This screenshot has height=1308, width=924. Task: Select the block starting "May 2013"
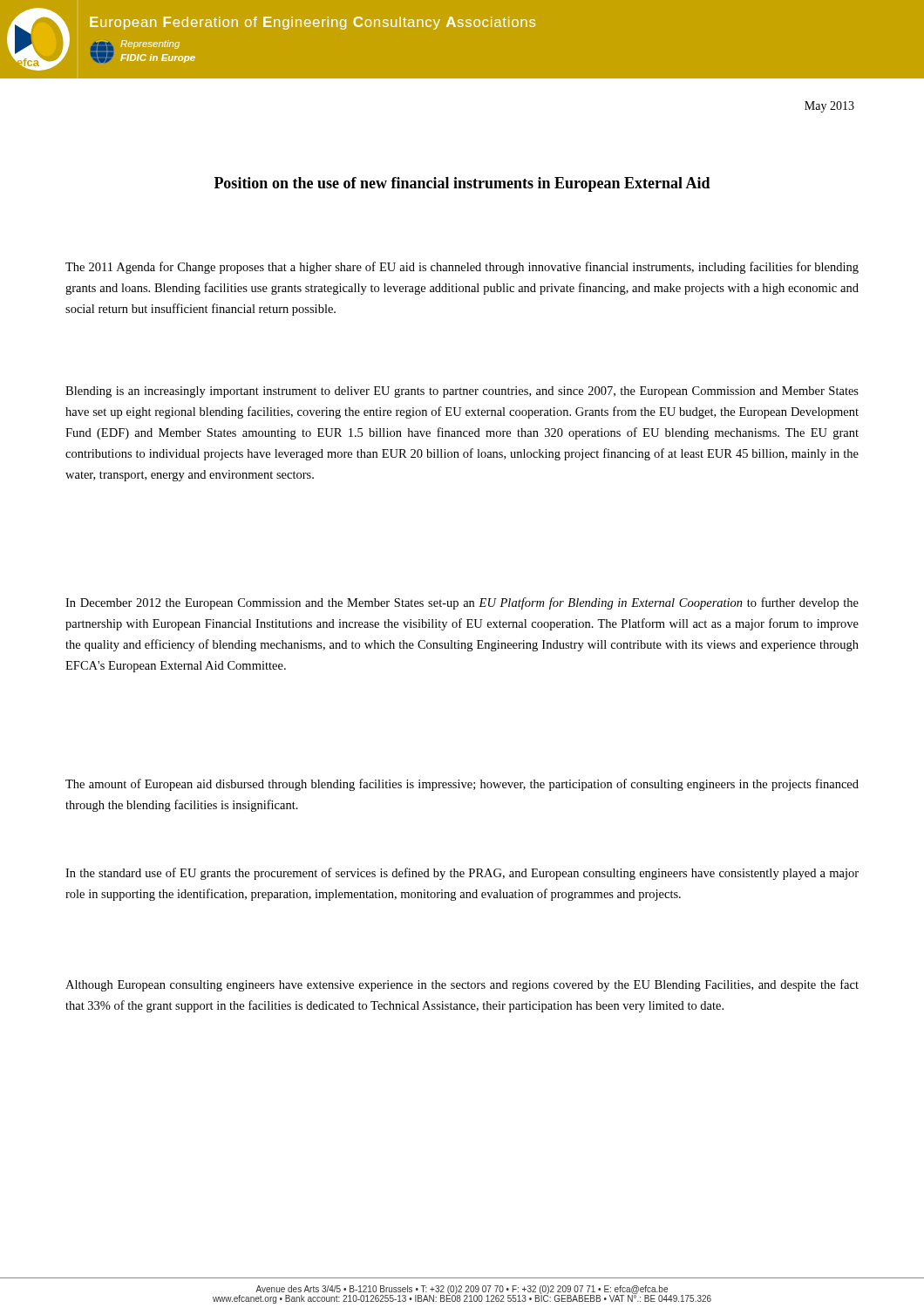tap(829, 106)
